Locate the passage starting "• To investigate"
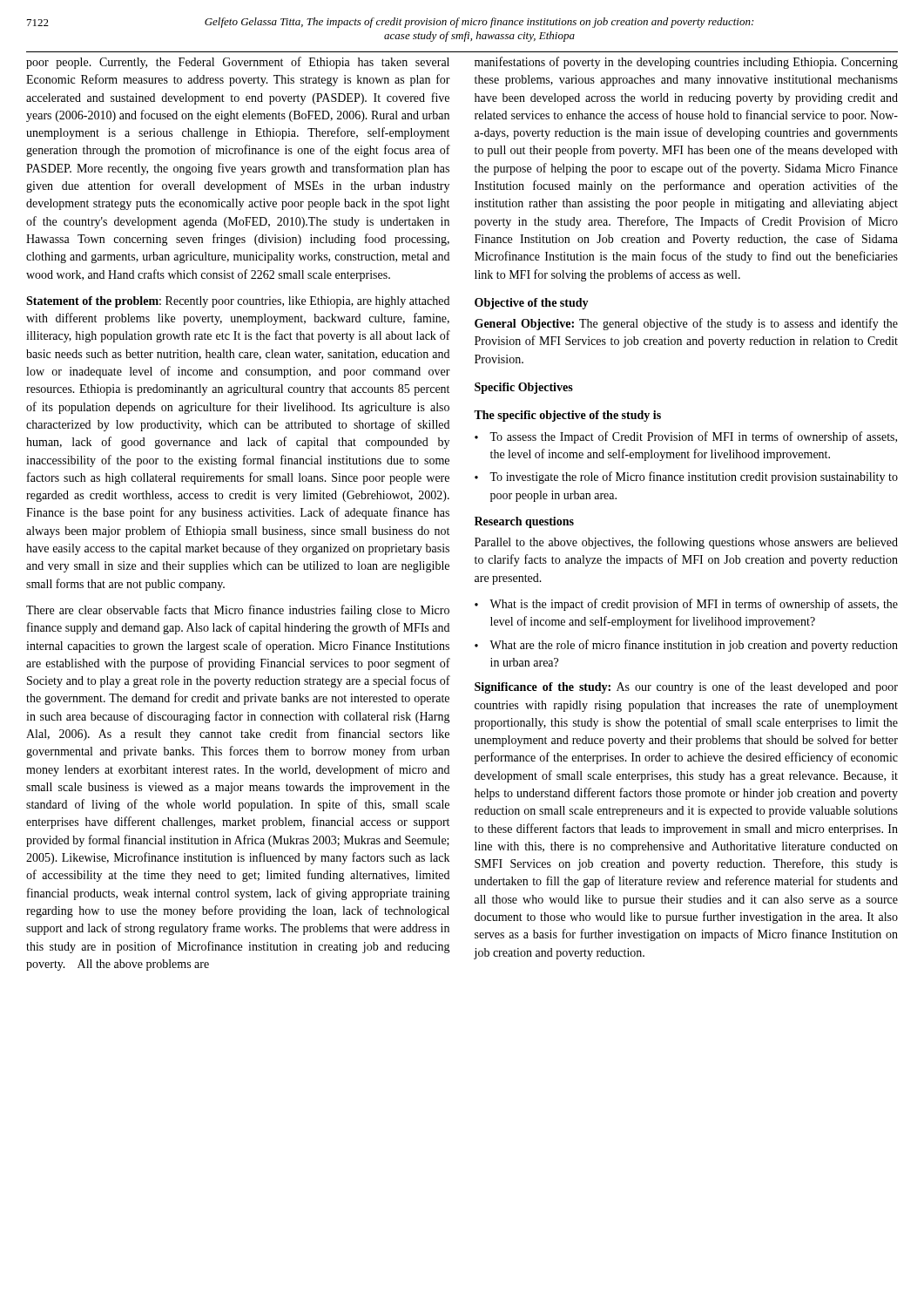The width and height of the screenshot is (924, 1307). point(686,487)
